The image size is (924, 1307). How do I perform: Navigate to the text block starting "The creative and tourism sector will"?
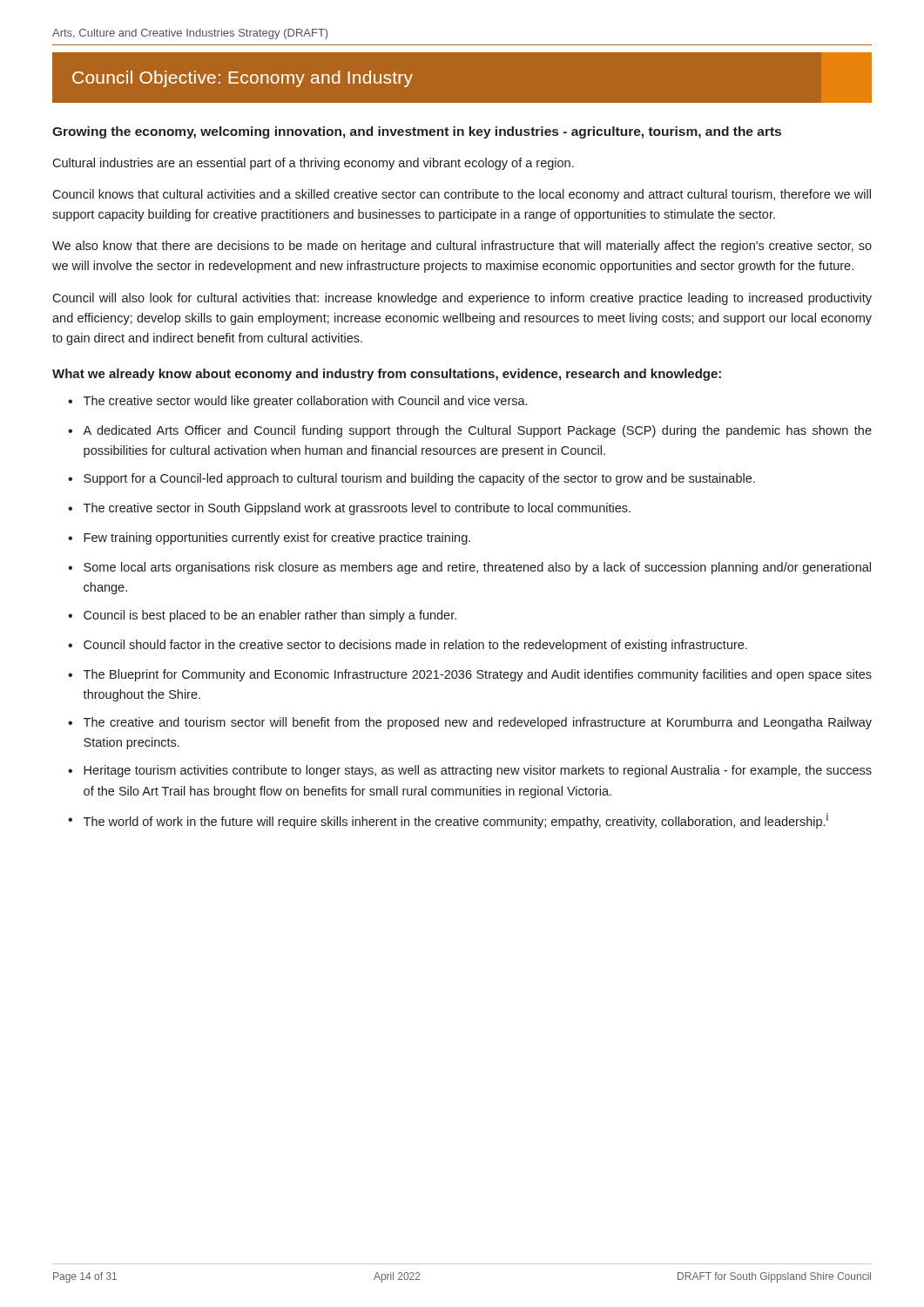click(x=477, y=733)
